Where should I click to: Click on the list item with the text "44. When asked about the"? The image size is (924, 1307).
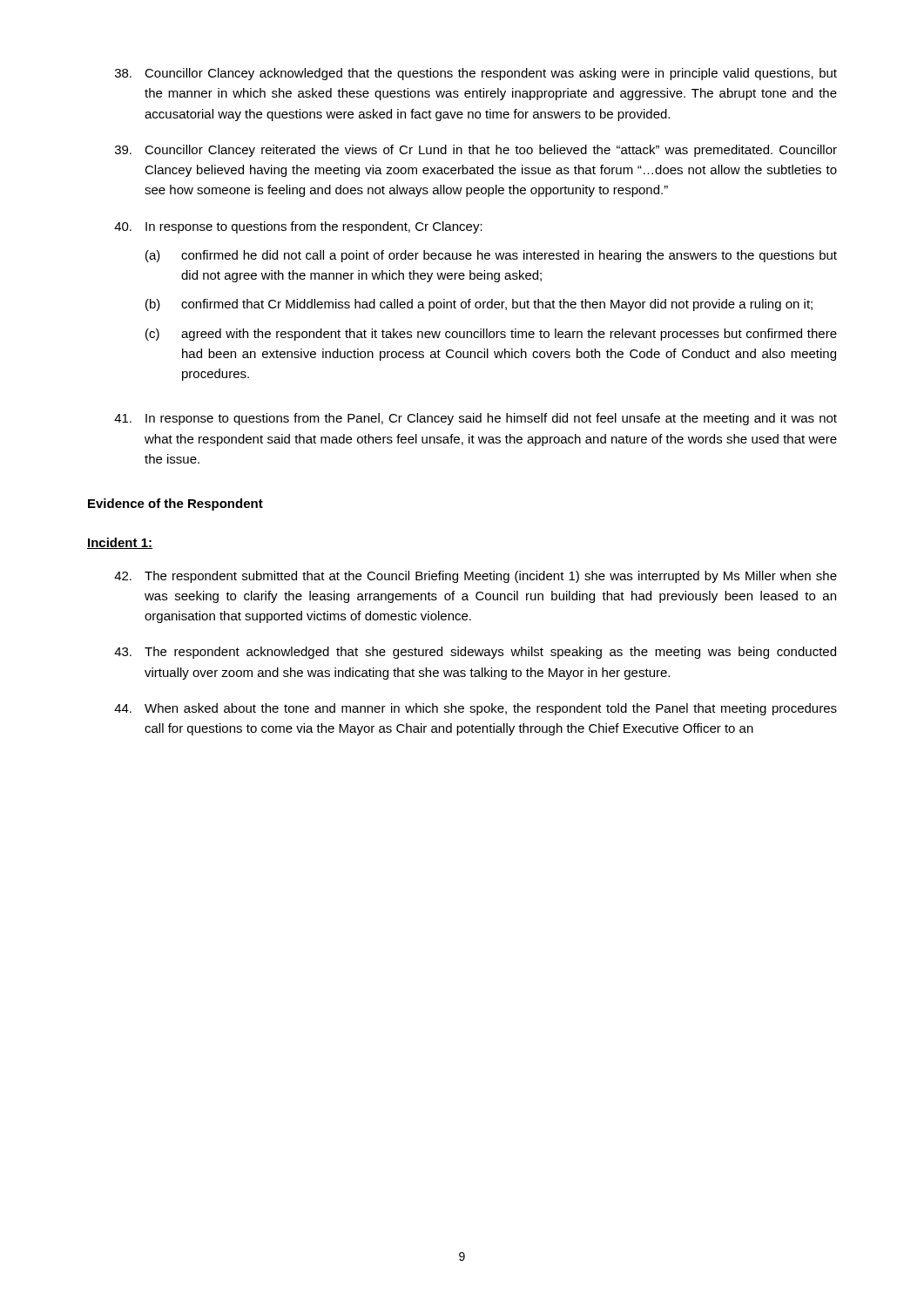point(462,718)
